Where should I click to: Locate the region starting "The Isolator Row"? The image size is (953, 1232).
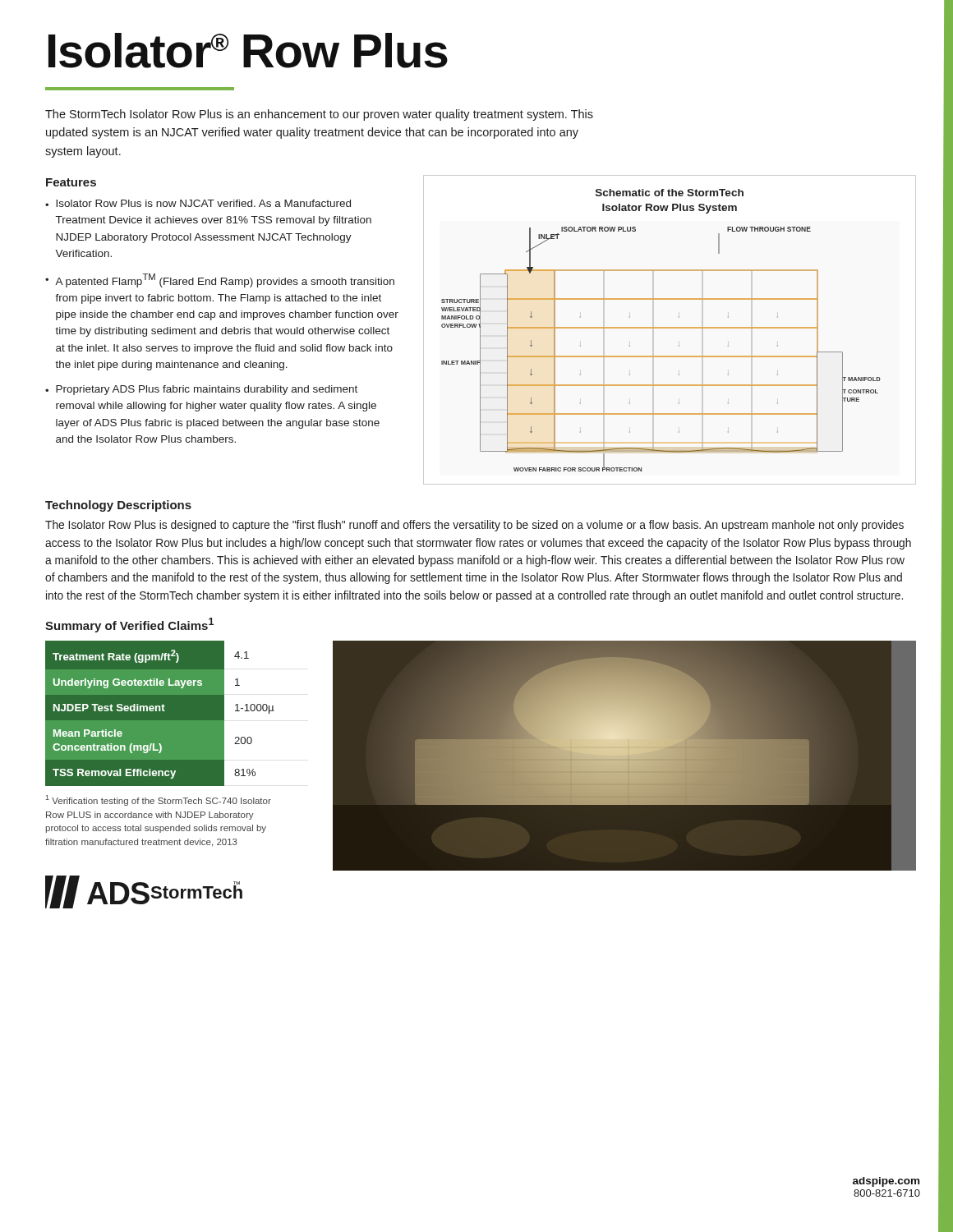pos(478,561)
